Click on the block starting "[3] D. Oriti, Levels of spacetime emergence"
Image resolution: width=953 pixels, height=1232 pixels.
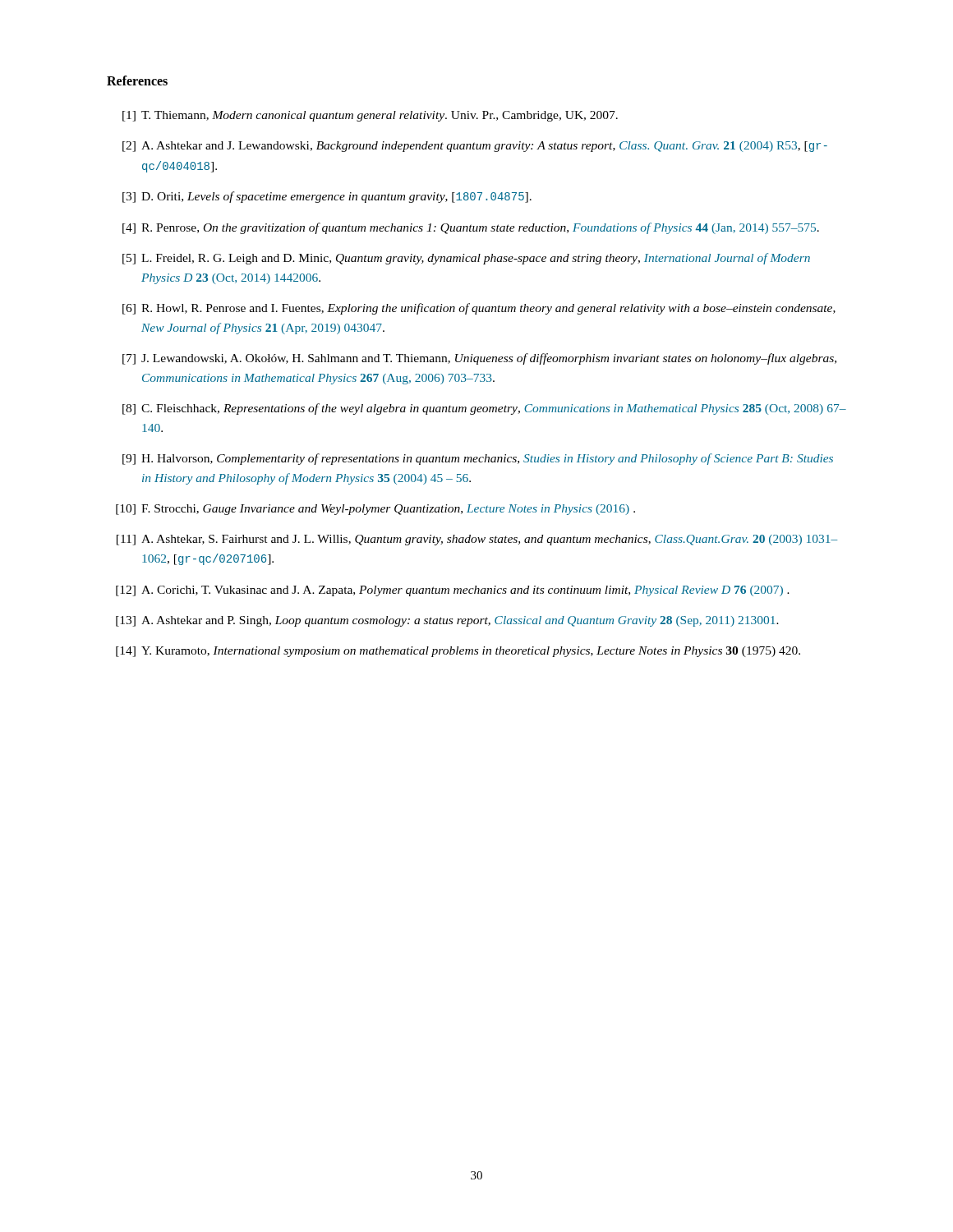[476, 197]
